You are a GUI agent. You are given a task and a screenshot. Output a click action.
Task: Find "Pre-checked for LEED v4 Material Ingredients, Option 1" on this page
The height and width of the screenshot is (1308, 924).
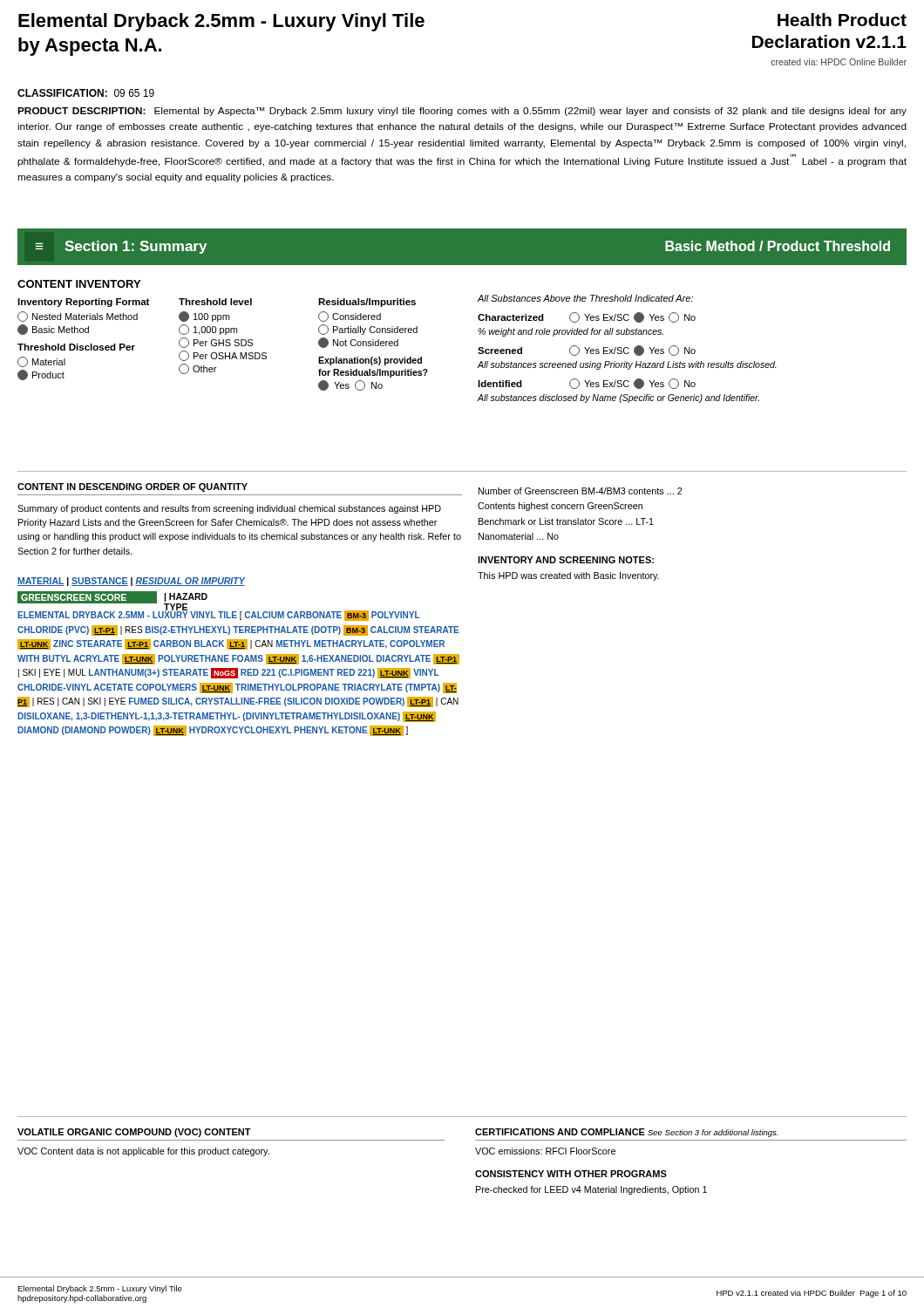pos(591,1189)
